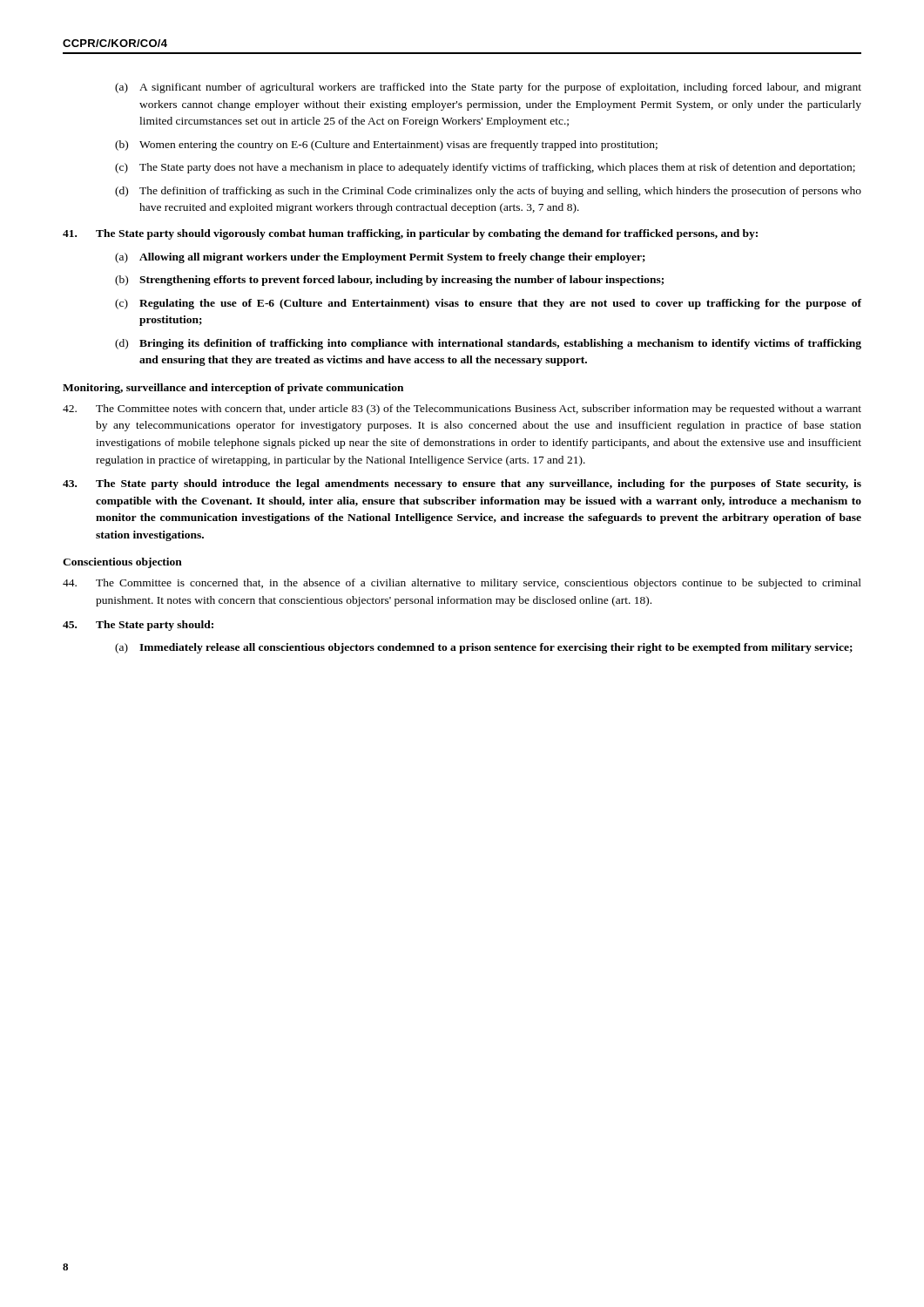Find the text block starting "(b) Strengthening efforts to prevent forced labour, including"
The width and height of the screenshot is (924, 1307).
click(x=488, y=280)
